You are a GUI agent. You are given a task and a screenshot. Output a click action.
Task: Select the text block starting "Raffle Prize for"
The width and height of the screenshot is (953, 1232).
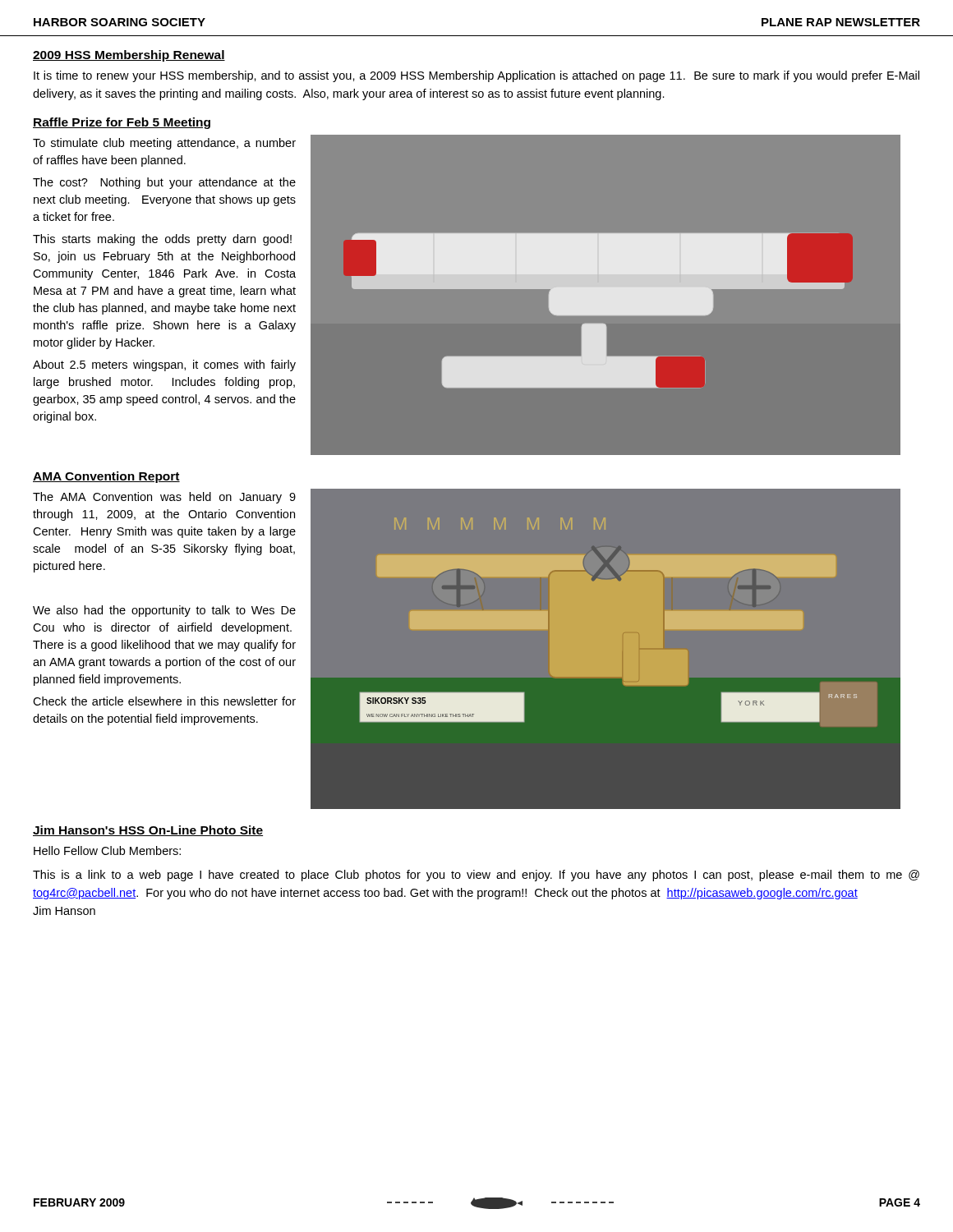point(122,122)
